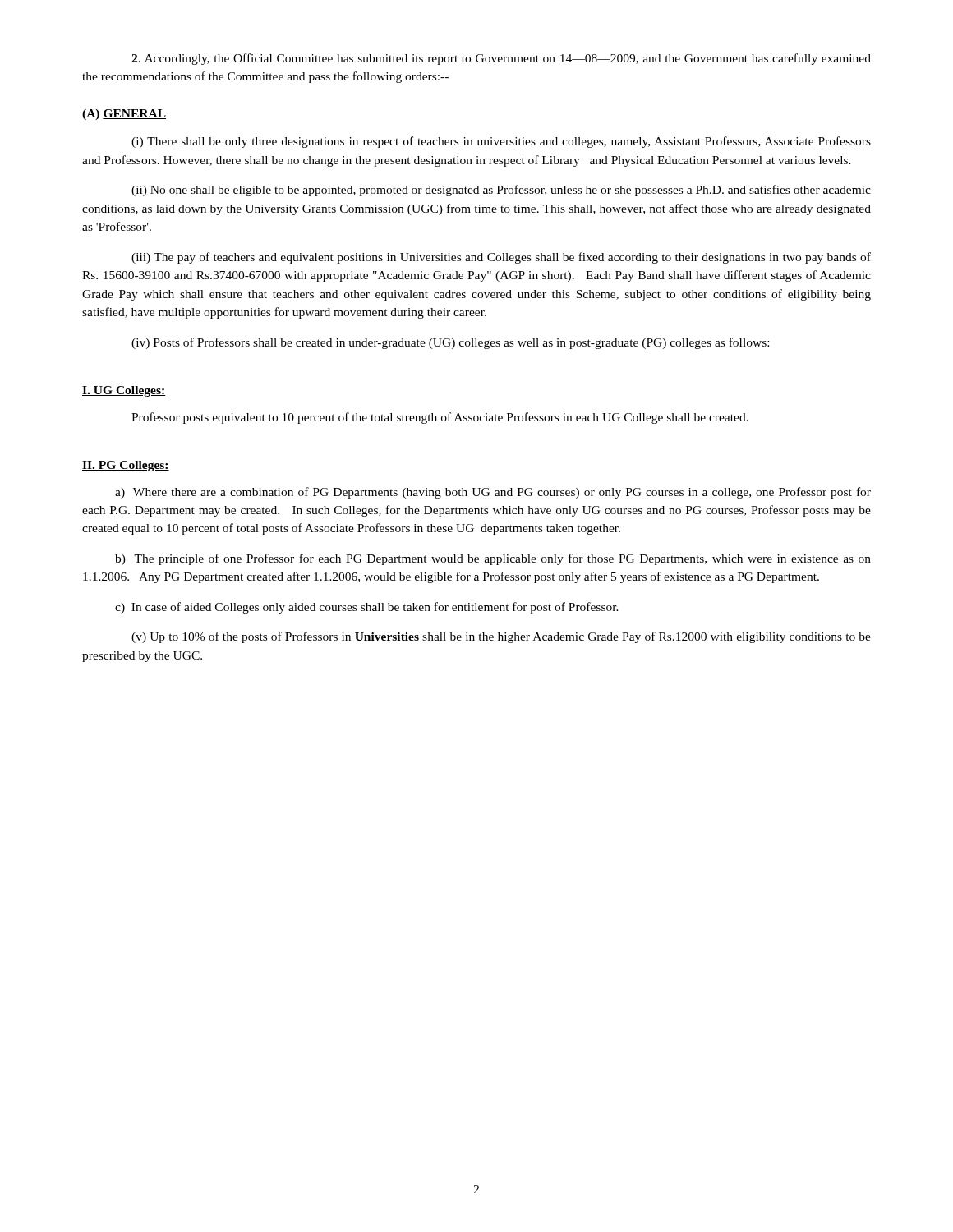This screenshot has width=953, height=1232.
Task: Point to "I. UG Colleges:"
Action: click(124, 390)
